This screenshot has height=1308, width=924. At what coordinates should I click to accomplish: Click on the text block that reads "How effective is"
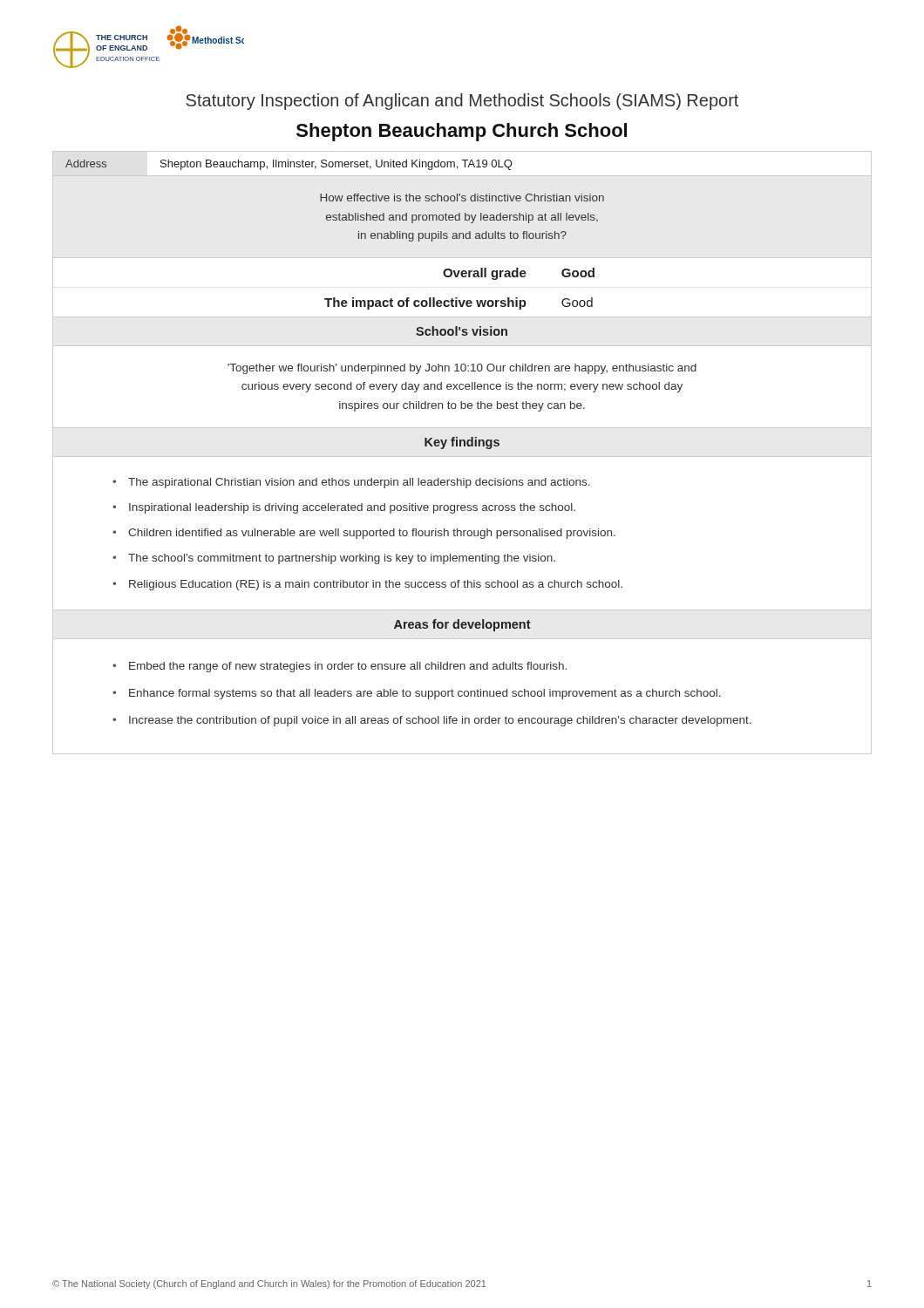tap(462, 216)
